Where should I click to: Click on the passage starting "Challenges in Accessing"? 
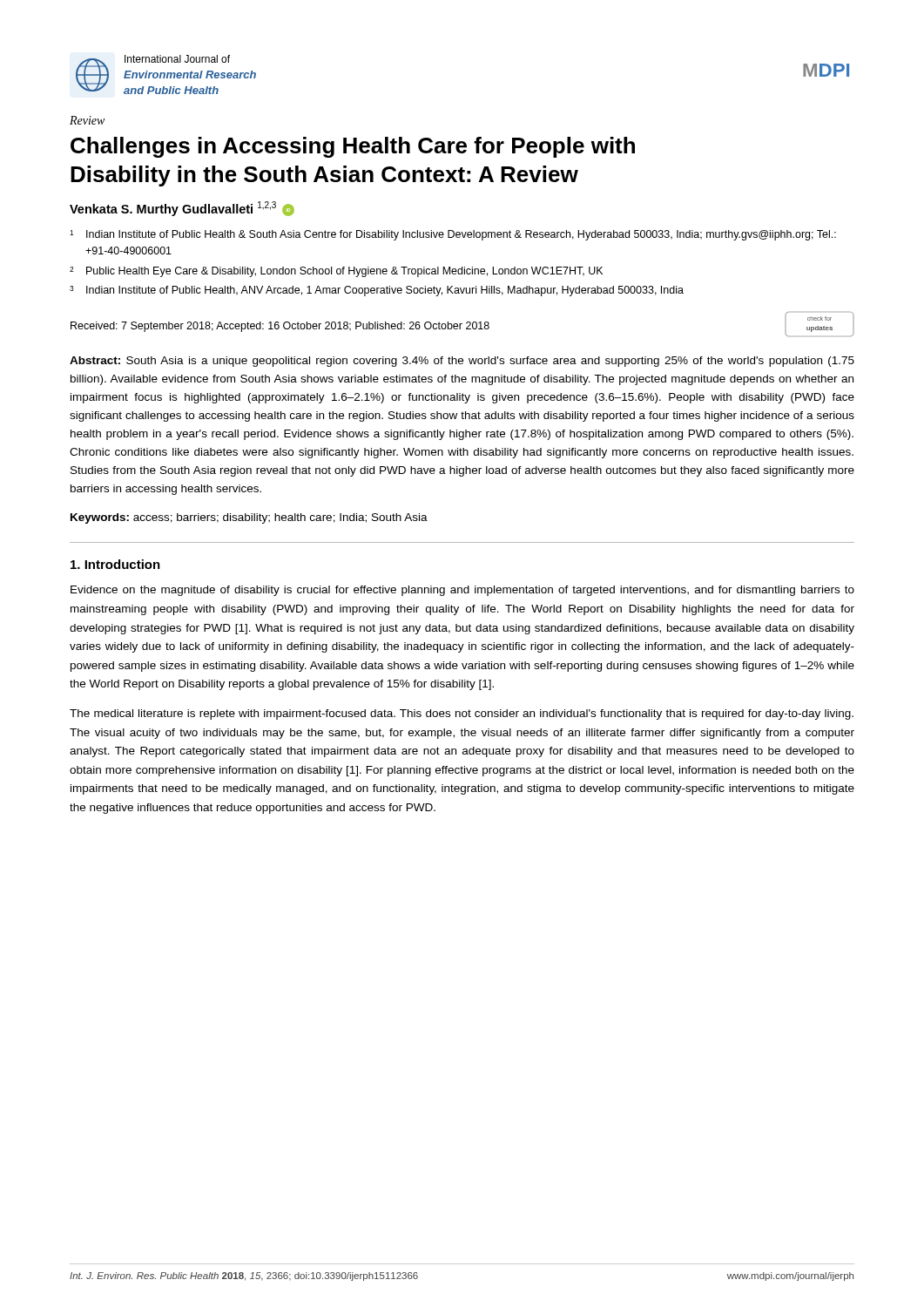353,160
